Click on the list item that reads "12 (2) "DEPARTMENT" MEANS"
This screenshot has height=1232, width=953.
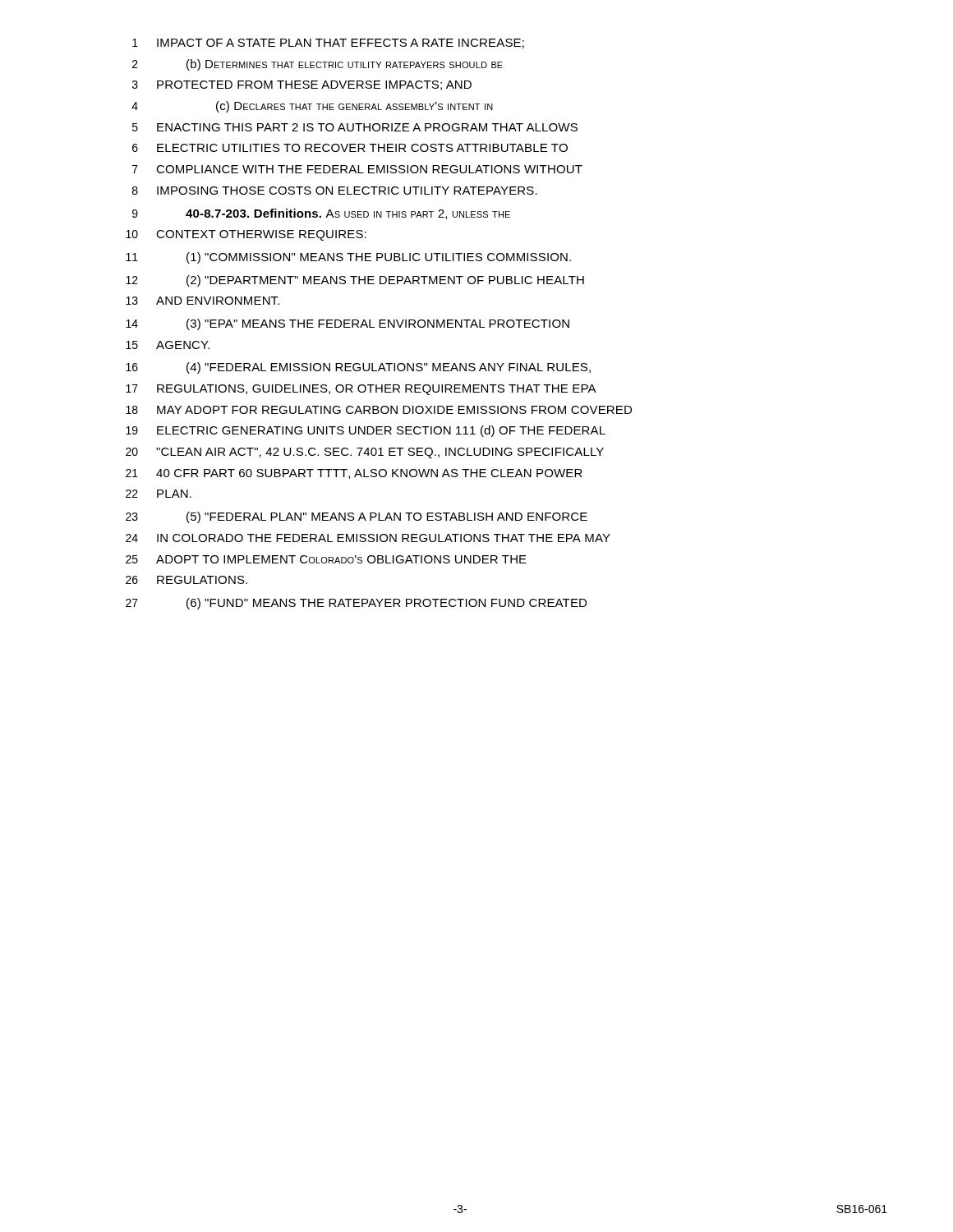[497, 280]
